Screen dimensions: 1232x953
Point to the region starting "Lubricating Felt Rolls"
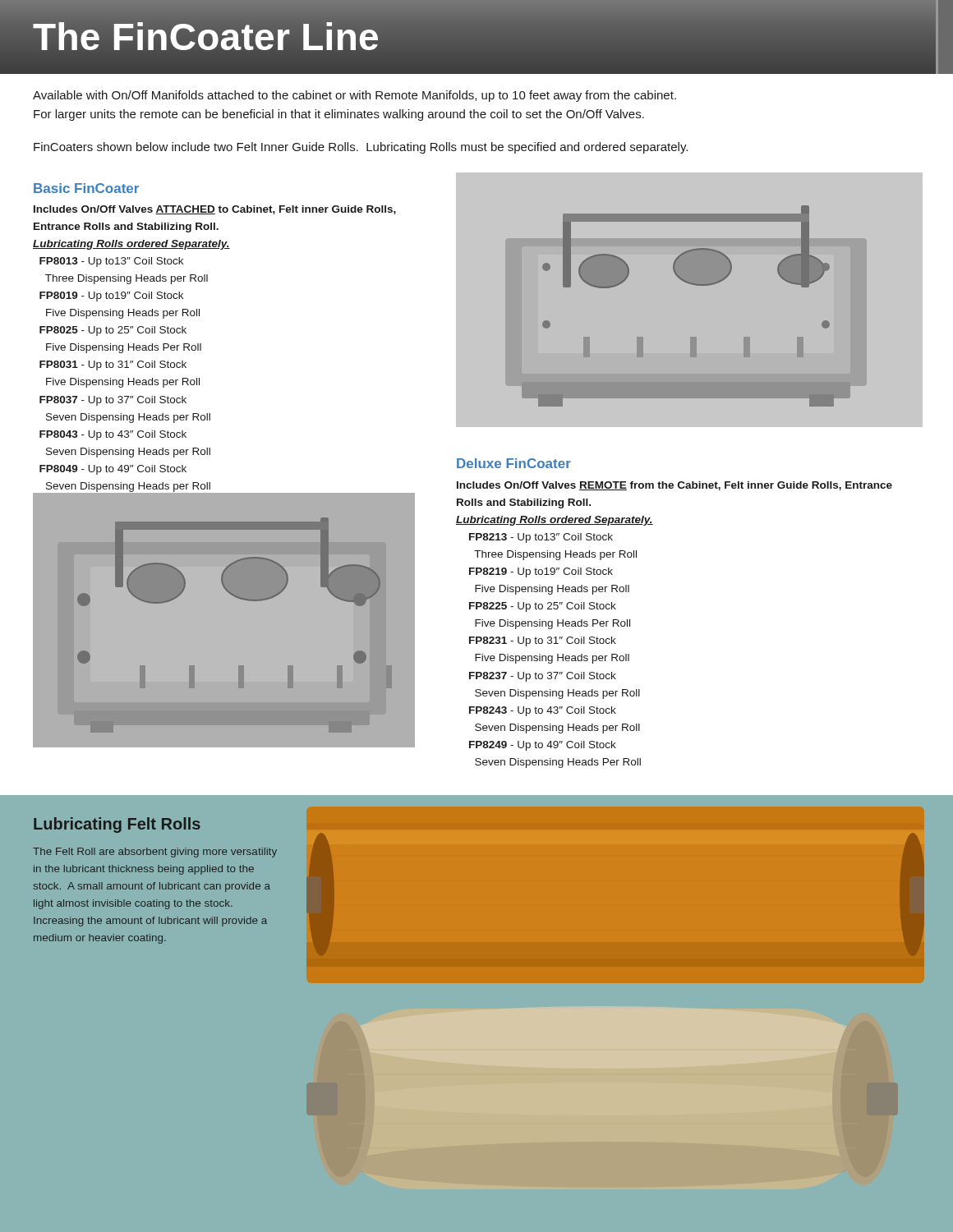coord(117,824)
